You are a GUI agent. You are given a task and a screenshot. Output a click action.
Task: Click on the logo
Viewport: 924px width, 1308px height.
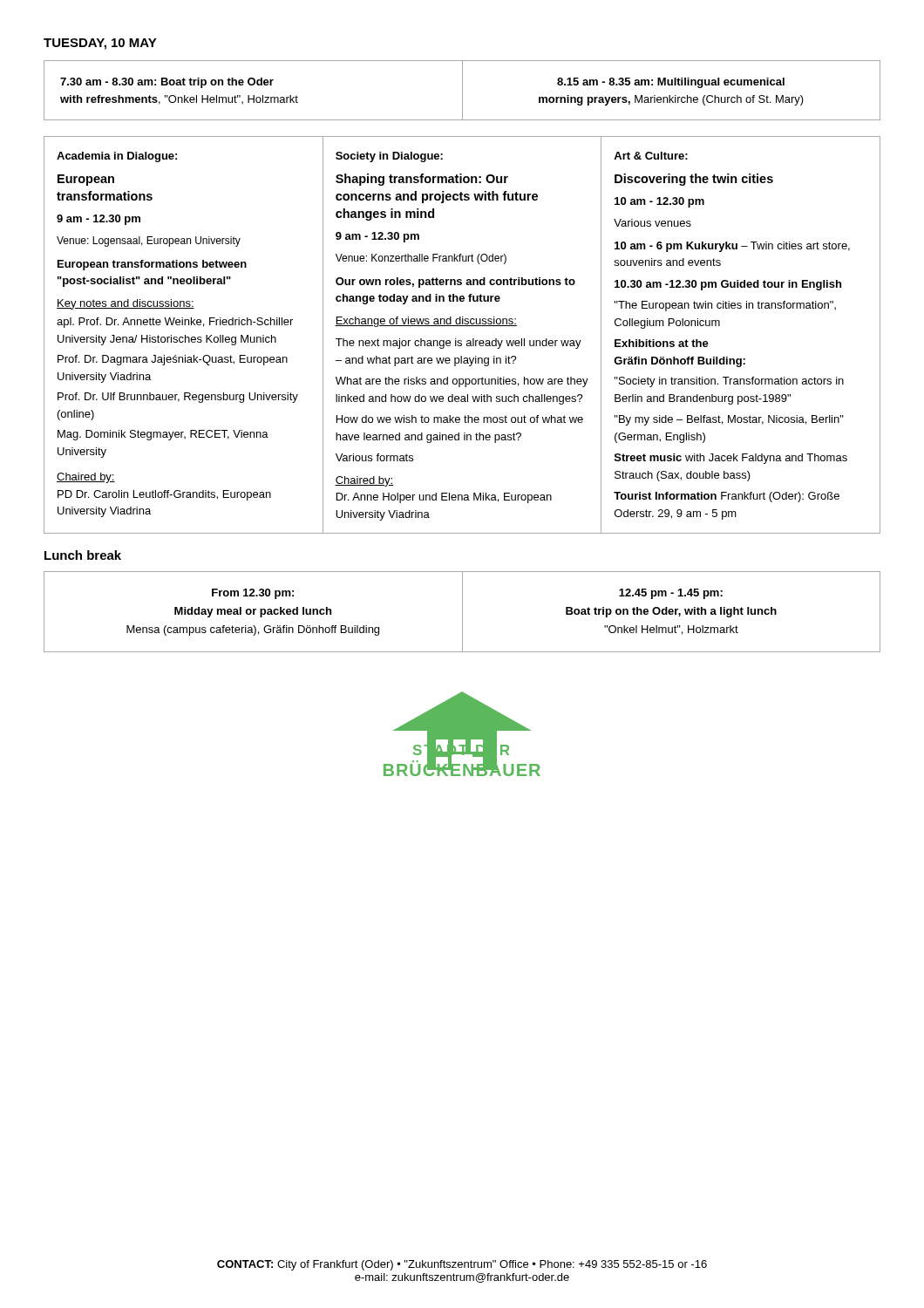(x=462, y=731)
